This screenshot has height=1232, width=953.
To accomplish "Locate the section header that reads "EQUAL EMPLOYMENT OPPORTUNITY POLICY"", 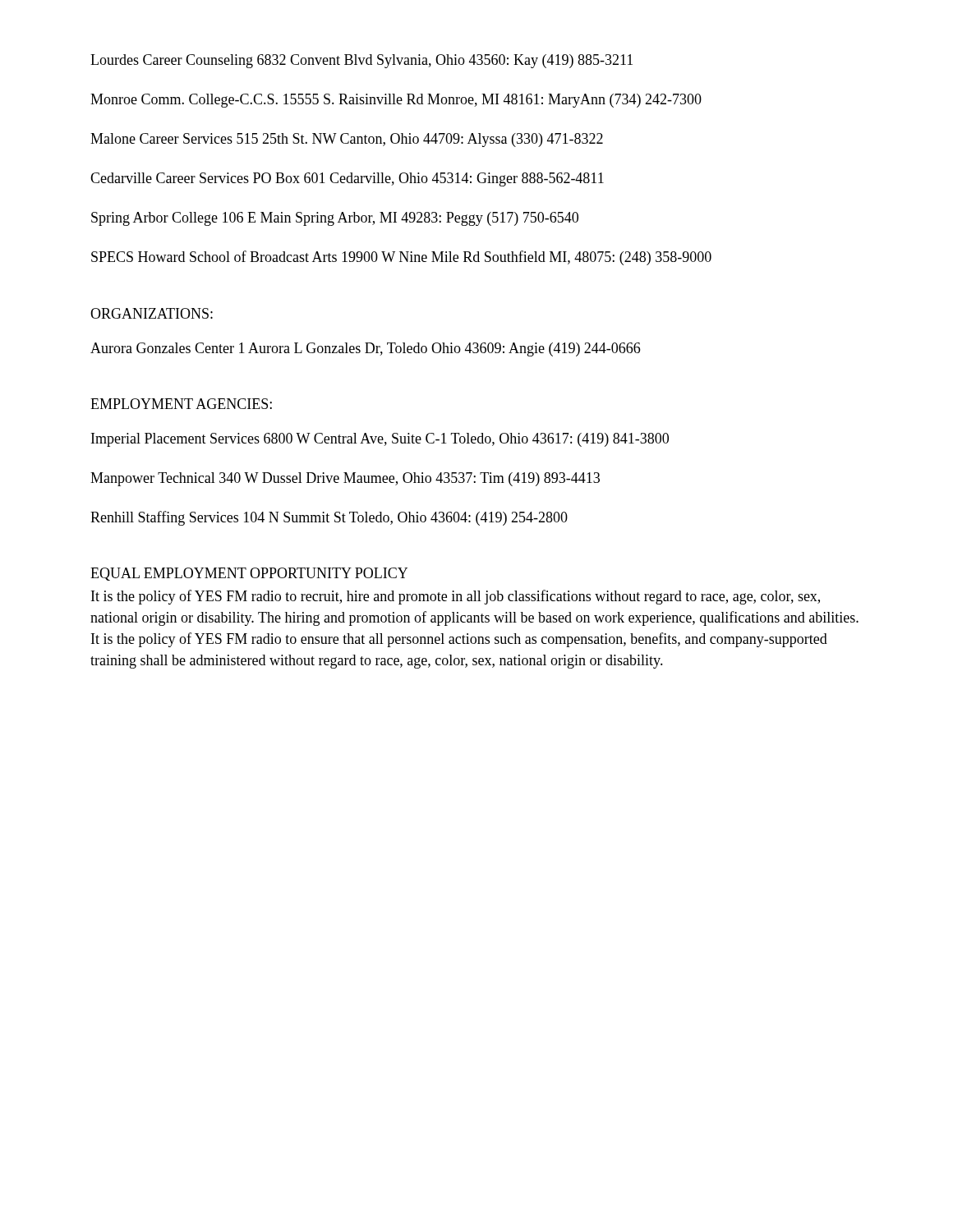I will point(249,573).
